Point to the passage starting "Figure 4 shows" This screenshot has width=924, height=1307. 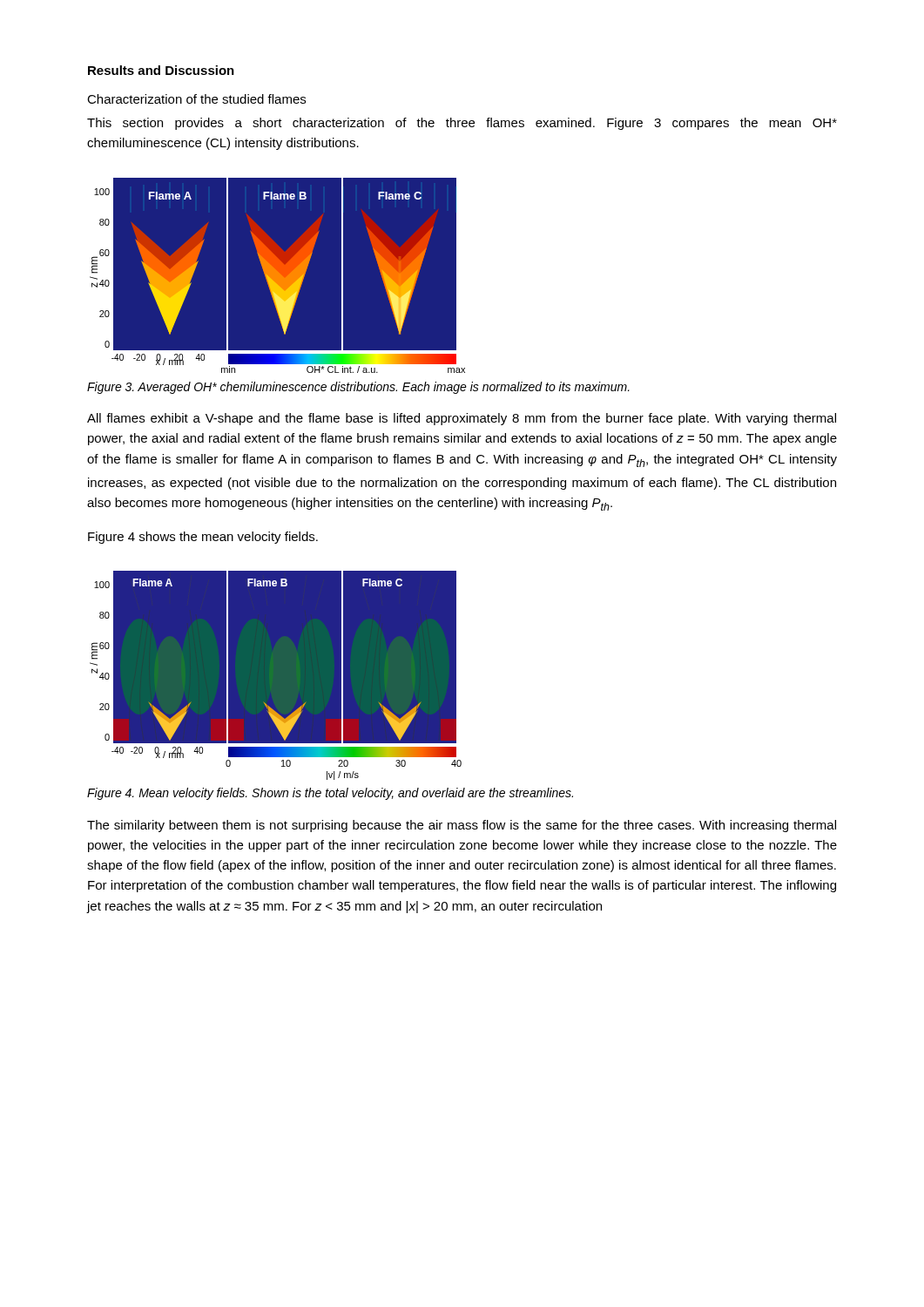[x=203, y=536]
